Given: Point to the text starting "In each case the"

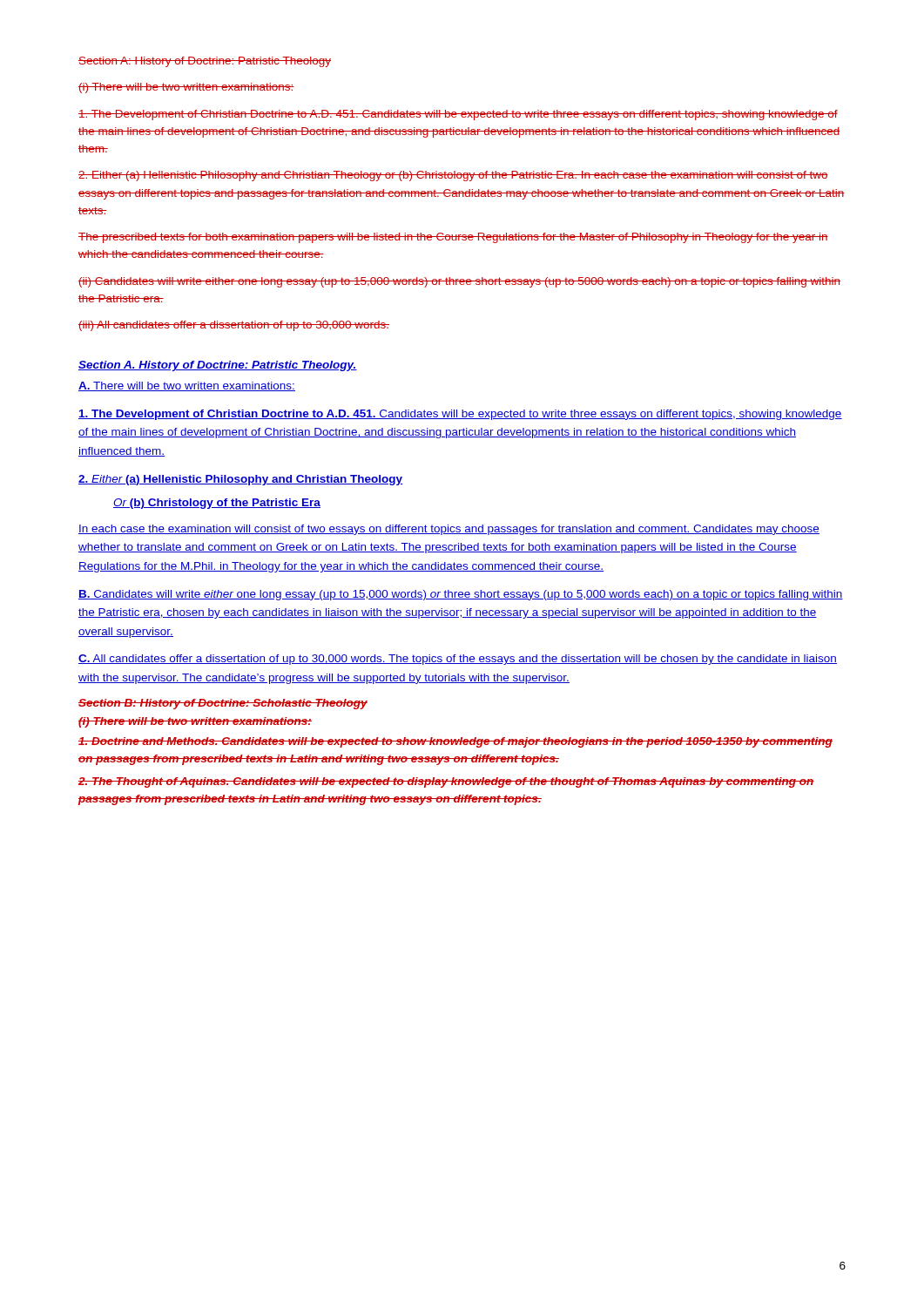Looking at the screenshot, I should (x=449, y=547).
